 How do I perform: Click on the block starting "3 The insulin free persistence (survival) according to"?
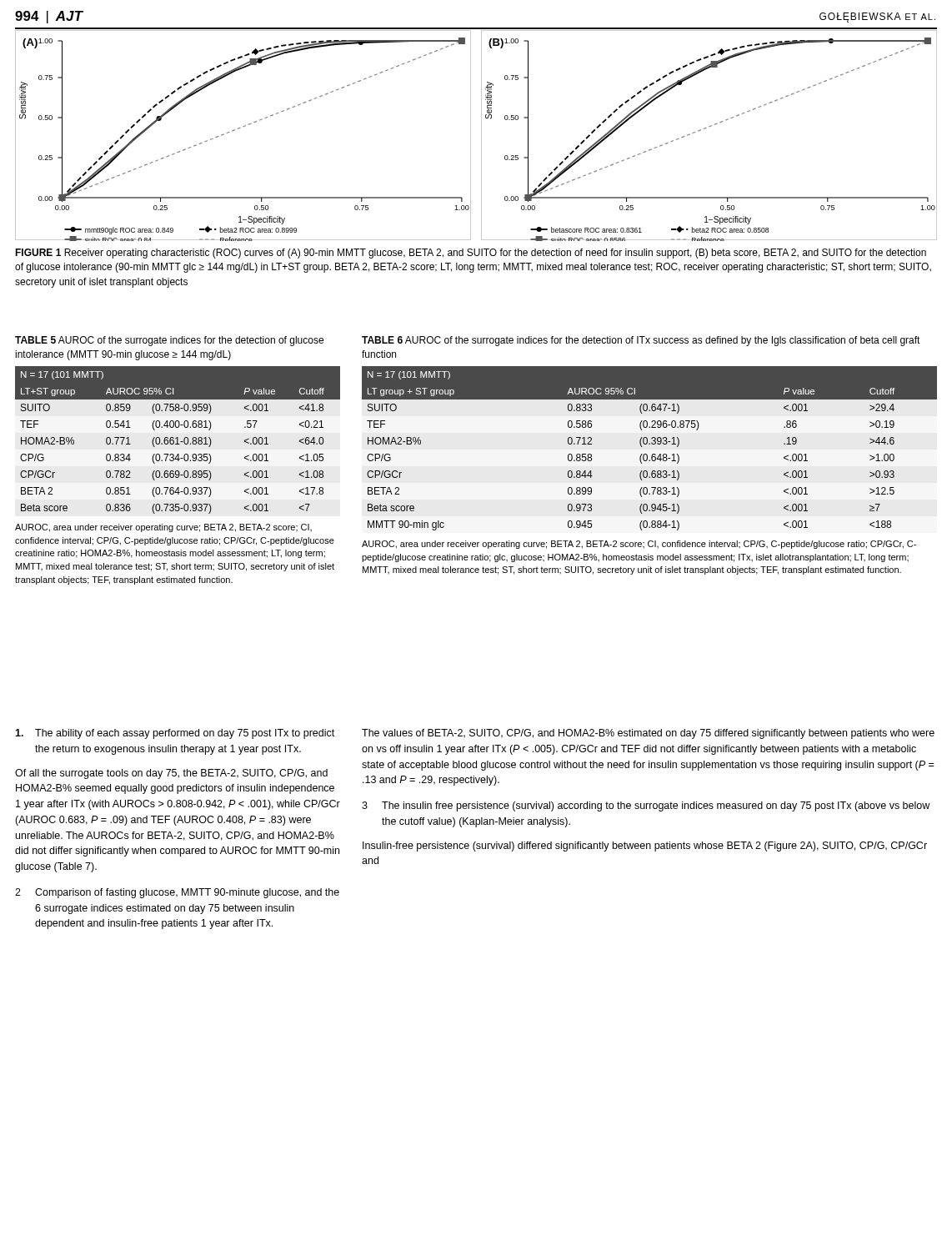649,814
